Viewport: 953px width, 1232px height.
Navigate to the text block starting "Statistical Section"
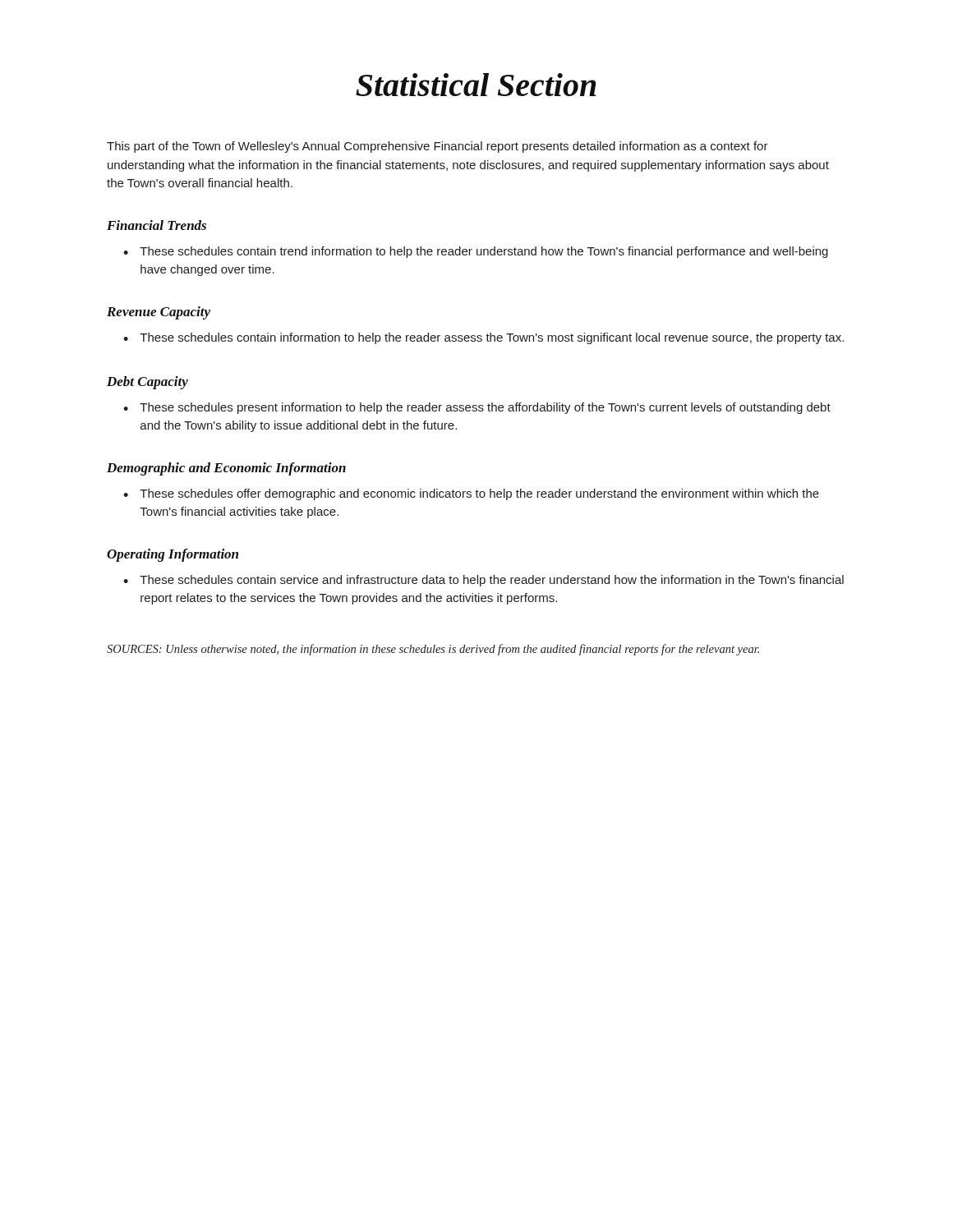(x=476, y=85)
